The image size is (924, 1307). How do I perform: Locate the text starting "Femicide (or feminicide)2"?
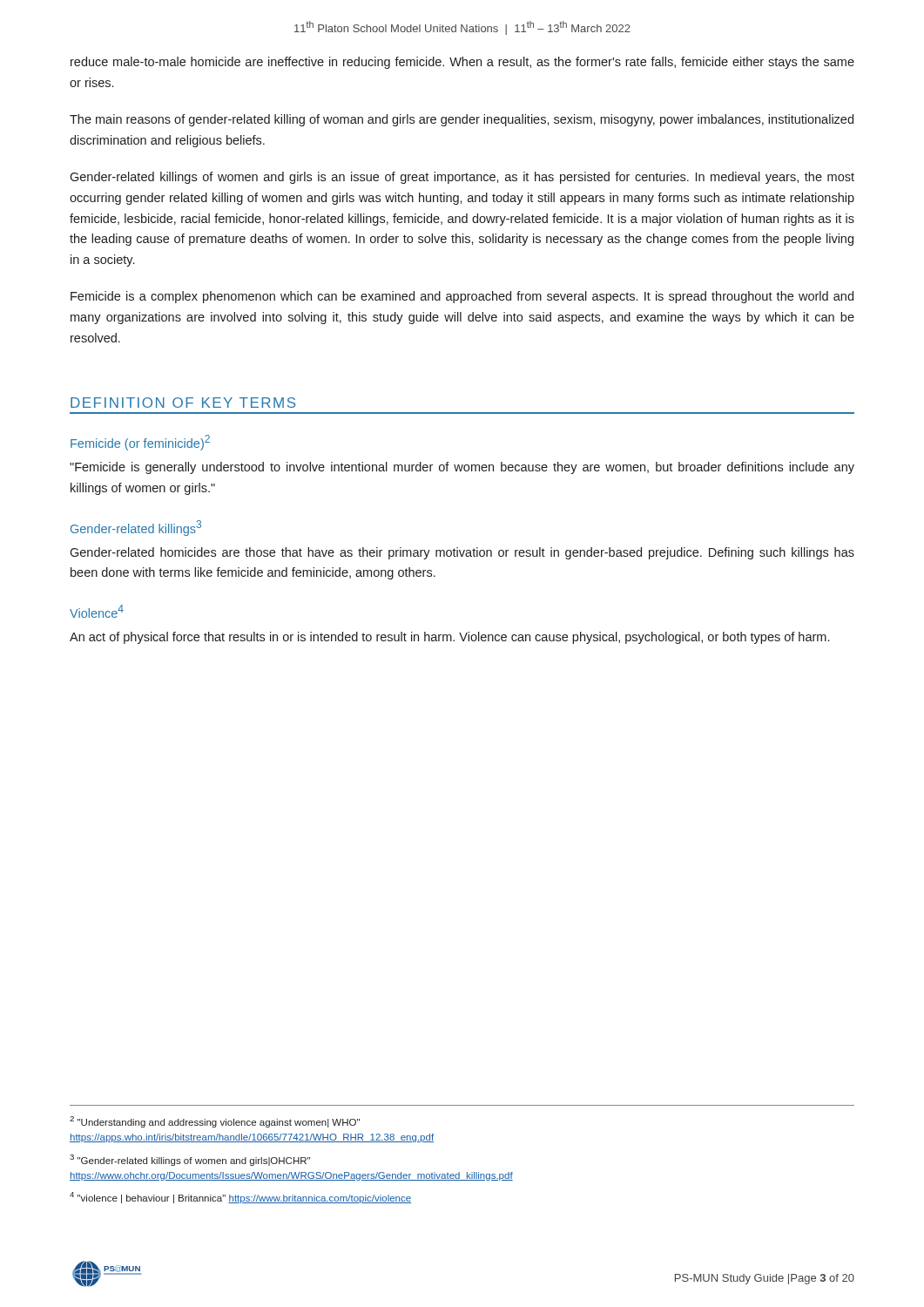[140, 442]
